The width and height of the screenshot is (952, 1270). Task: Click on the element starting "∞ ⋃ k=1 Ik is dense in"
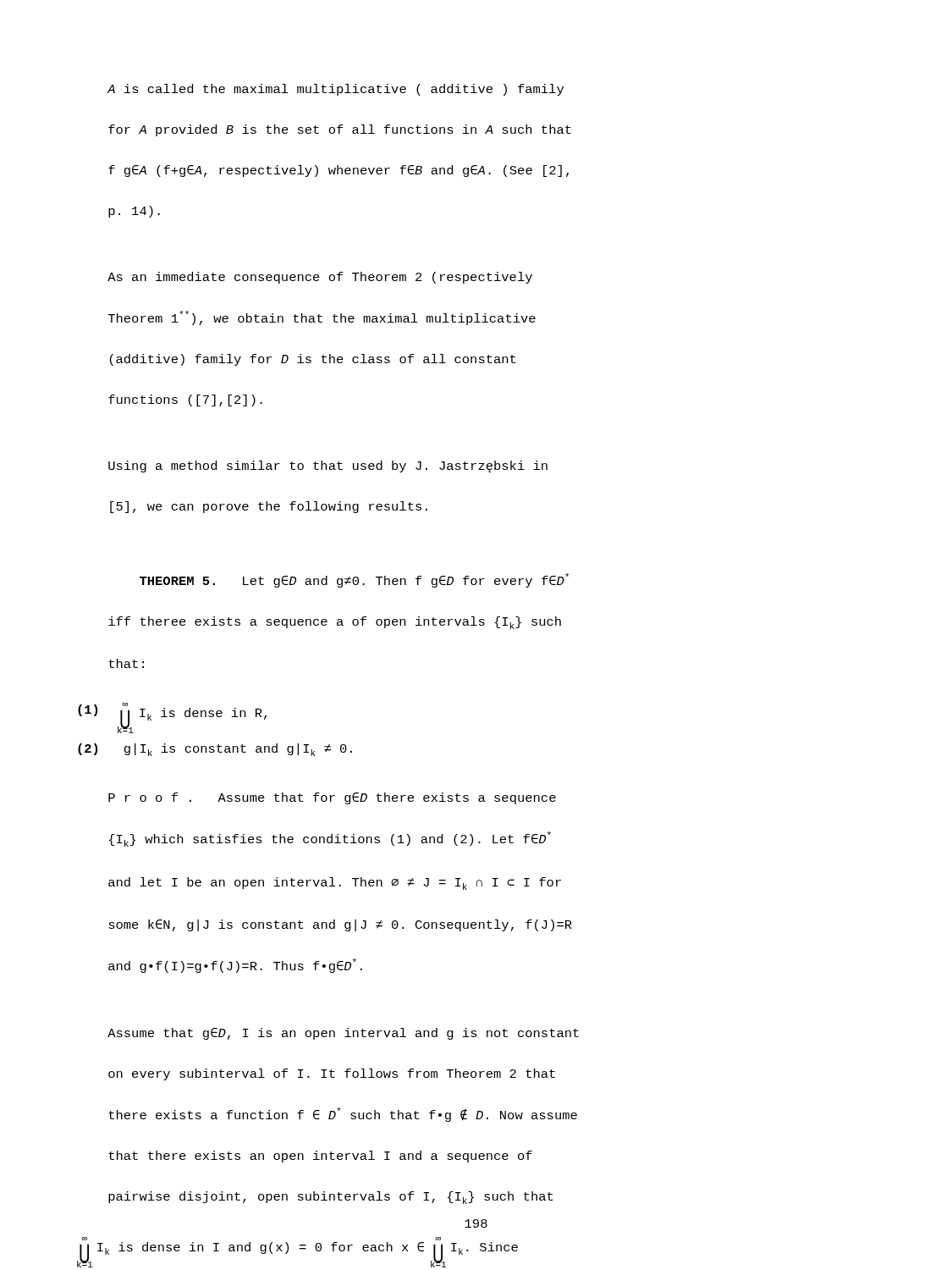pos(297,1252)
